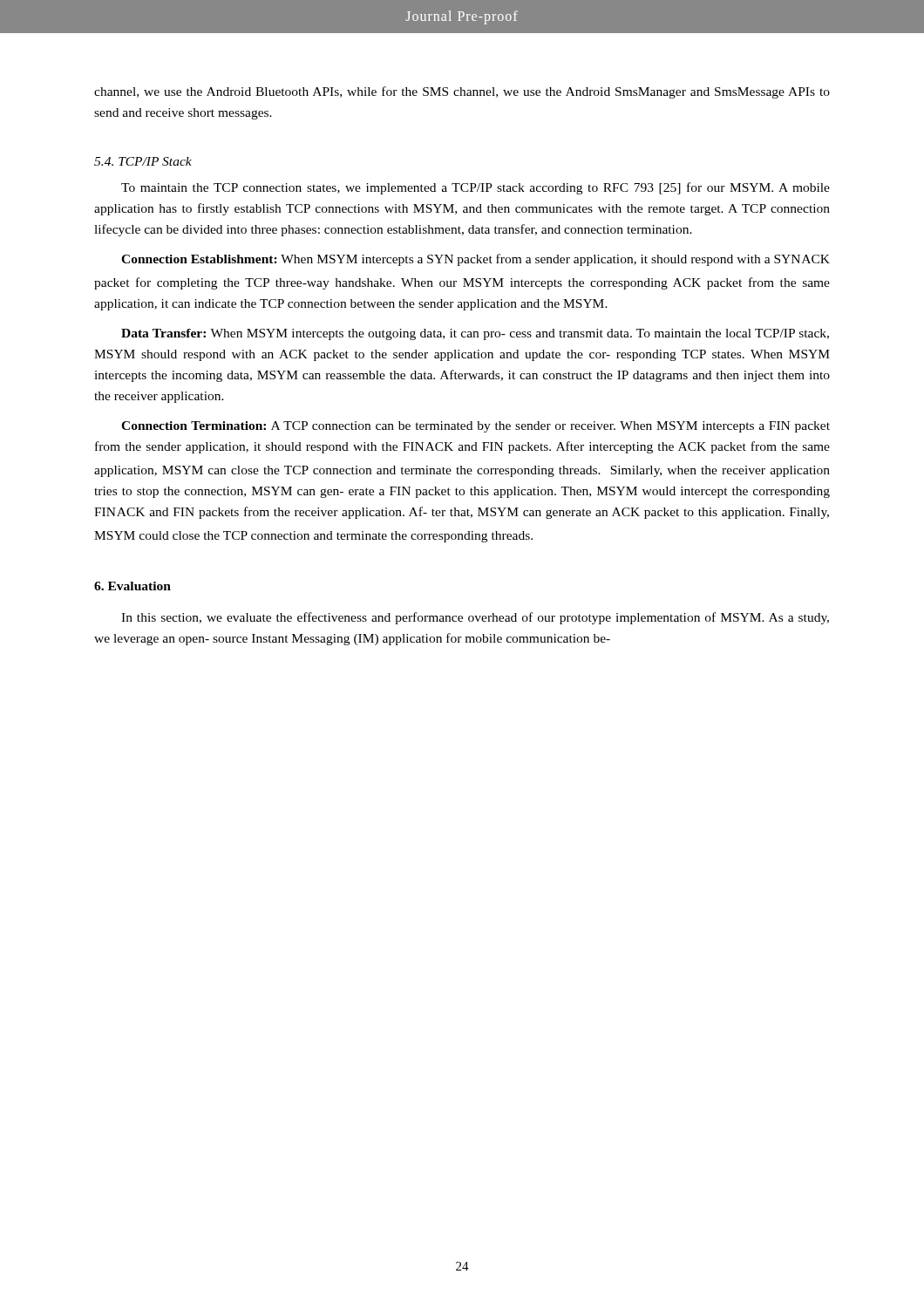The image size is (924, 1308).
Task: Select the section header that reads "5.4. TCP/IP Stack"
Action: [x=143, y=161]
